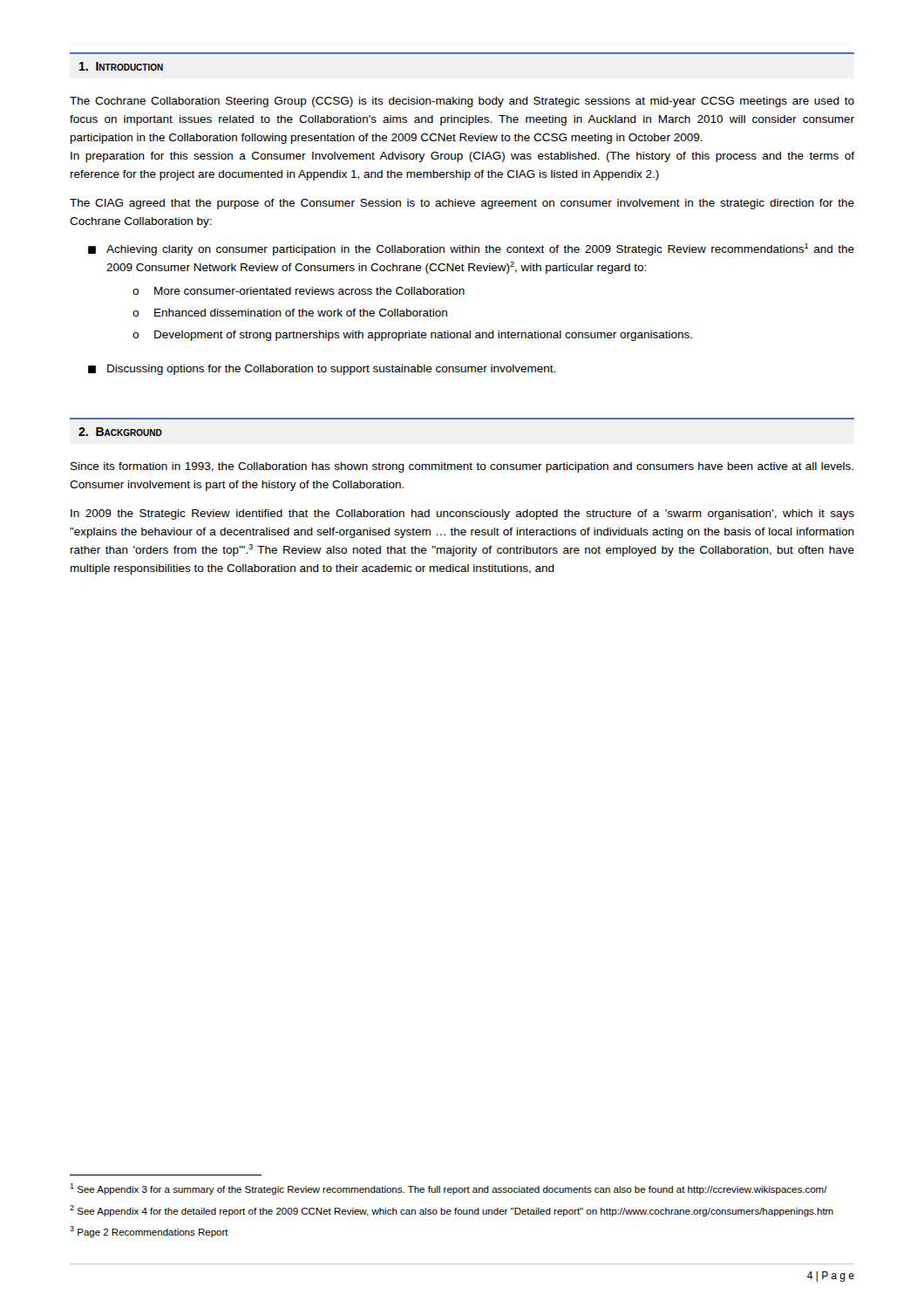924x1308 pixels.
Task: Click on the passage starting "1 See Appendix 3 for"
Action: click(x=448, y=1189)
